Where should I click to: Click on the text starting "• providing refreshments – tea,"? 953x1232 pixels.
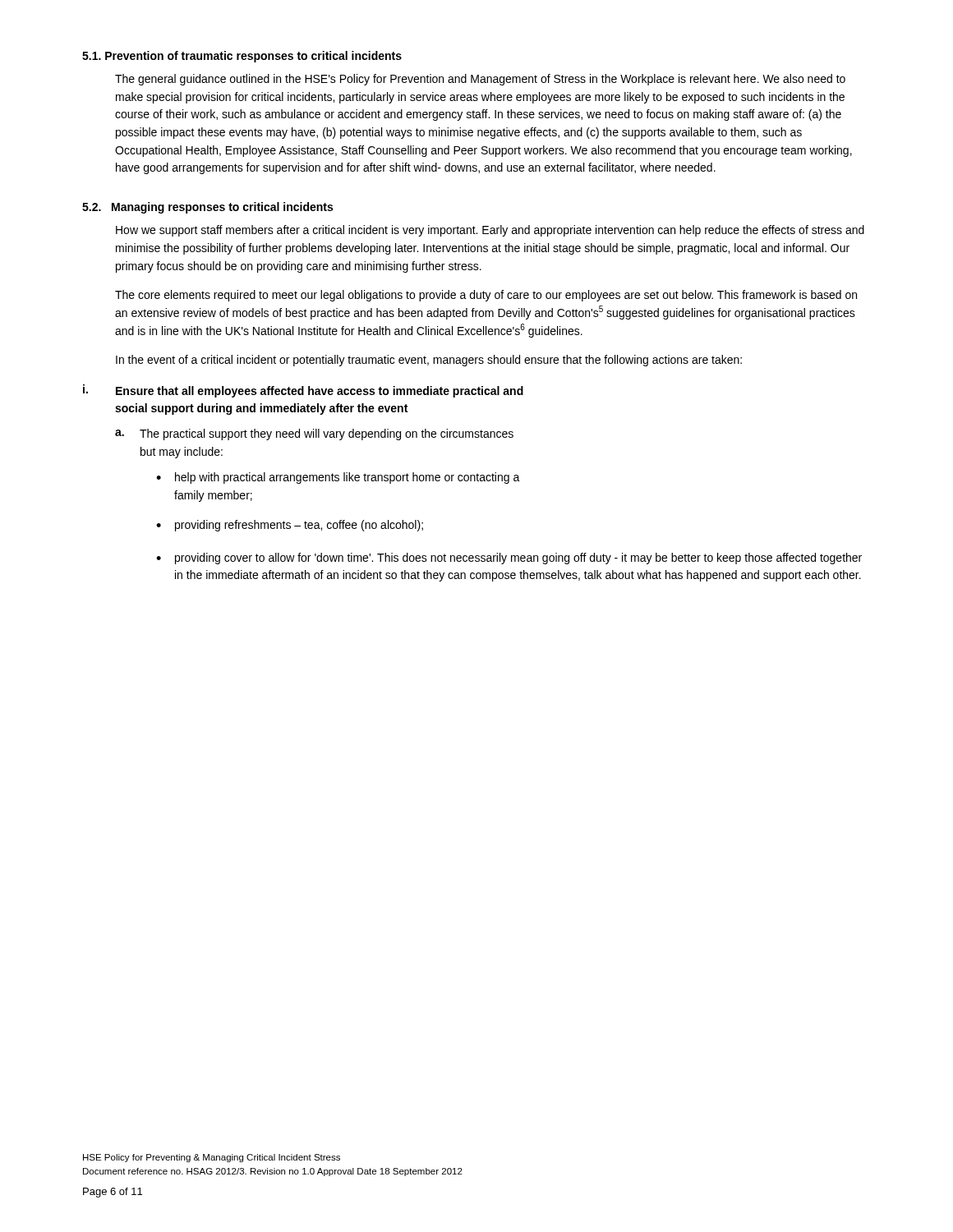click(290, 526)
